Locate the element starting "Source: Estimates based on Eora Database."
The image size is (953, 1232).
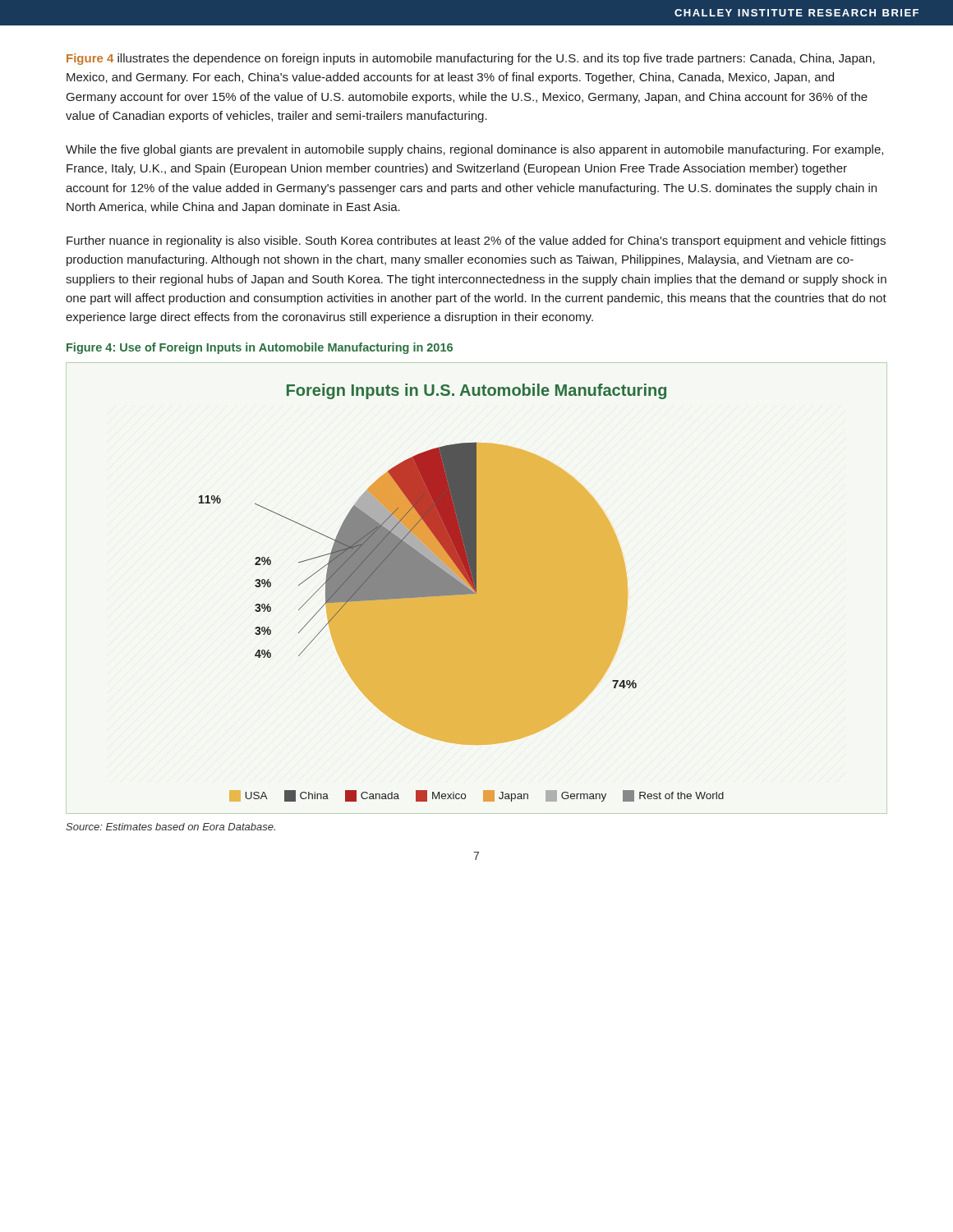click(171, 827)
